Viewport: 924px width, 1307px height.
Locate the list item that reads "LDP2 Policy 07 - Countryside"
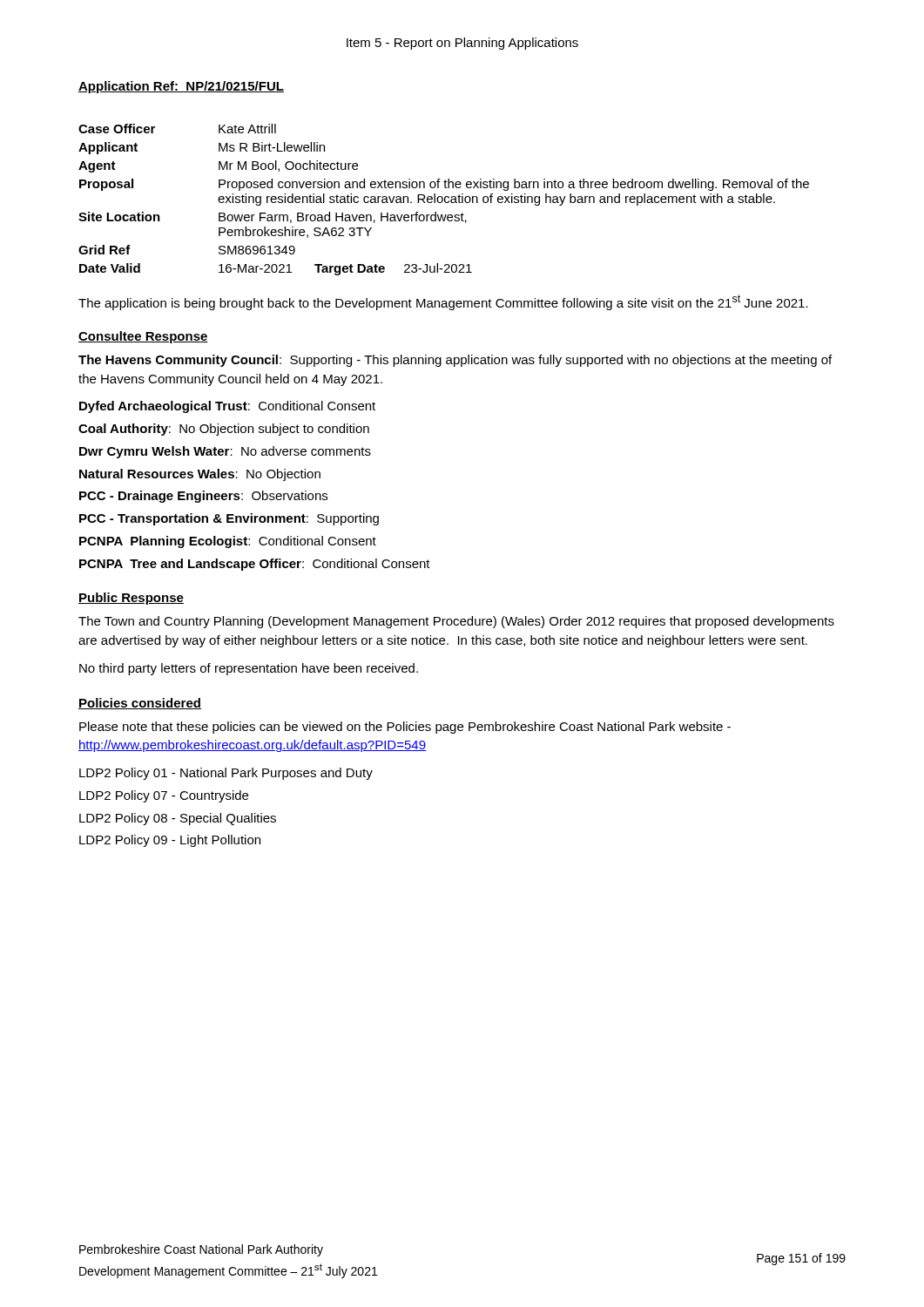click(x=164, y=795)
